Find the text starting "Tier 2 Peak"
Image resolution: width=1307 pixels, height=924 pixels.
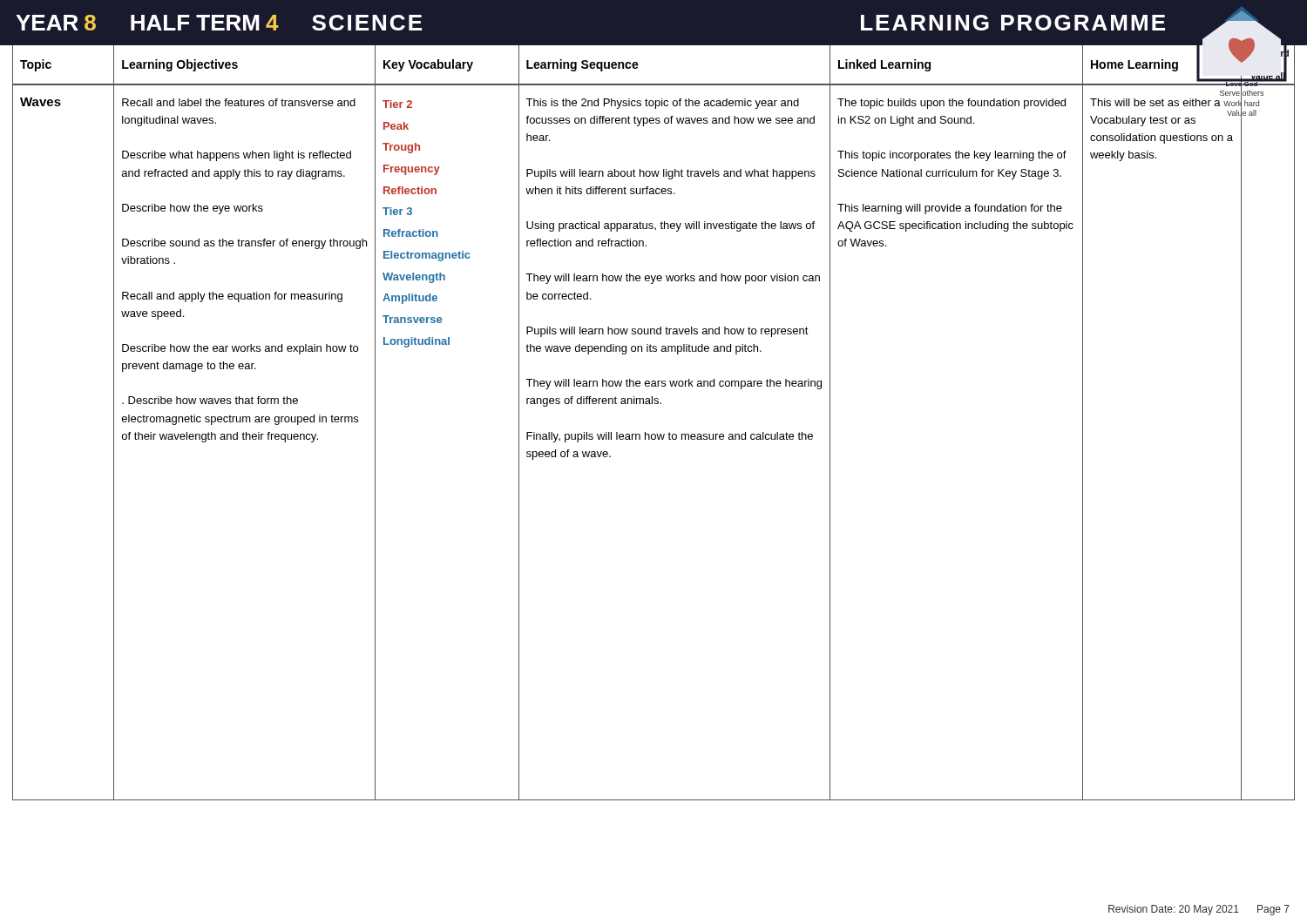pos(427,222)
